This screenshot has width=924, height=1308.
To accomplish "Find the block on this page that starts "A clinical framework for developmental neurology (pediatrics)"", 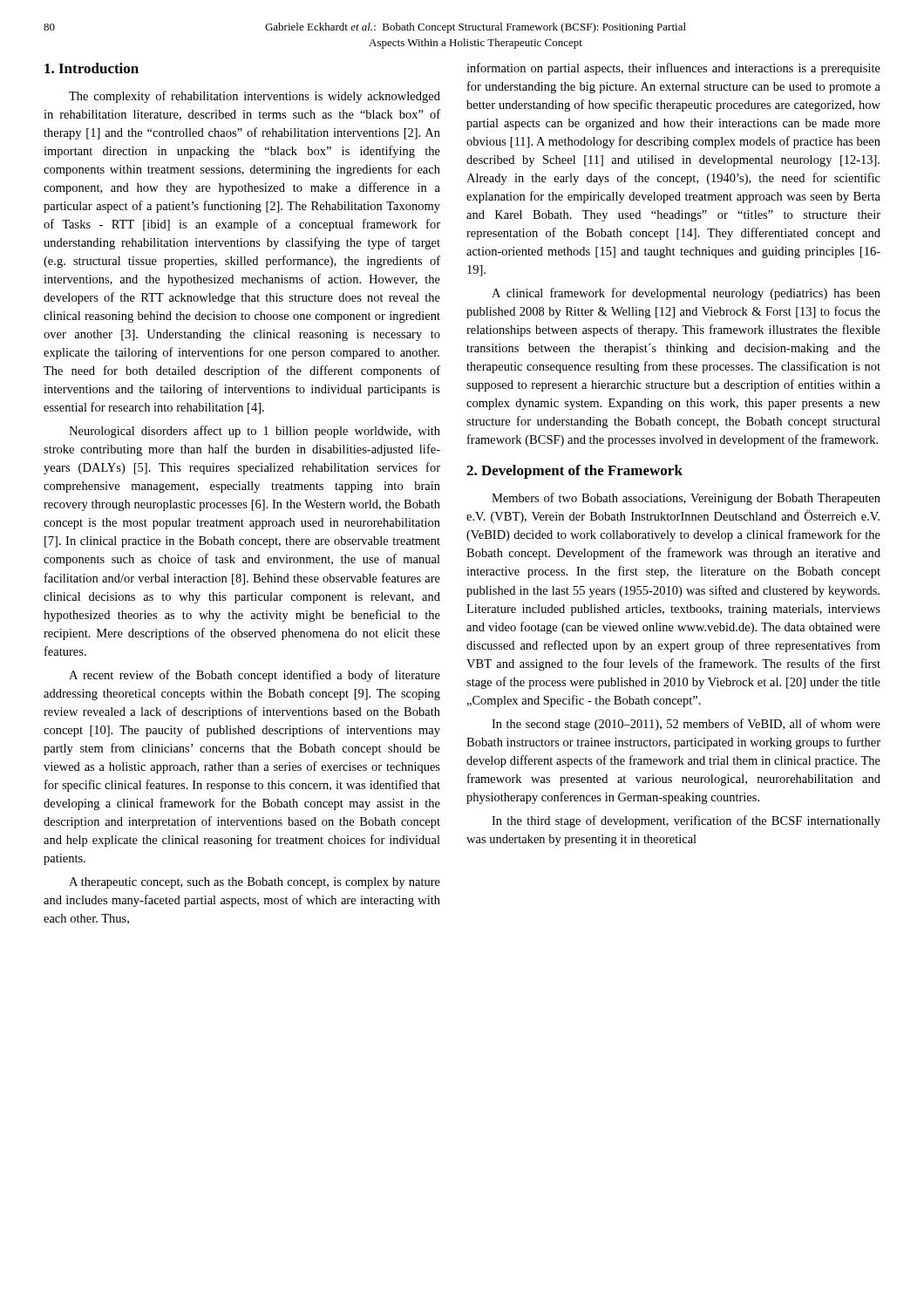I will click(x=673, y=367).
